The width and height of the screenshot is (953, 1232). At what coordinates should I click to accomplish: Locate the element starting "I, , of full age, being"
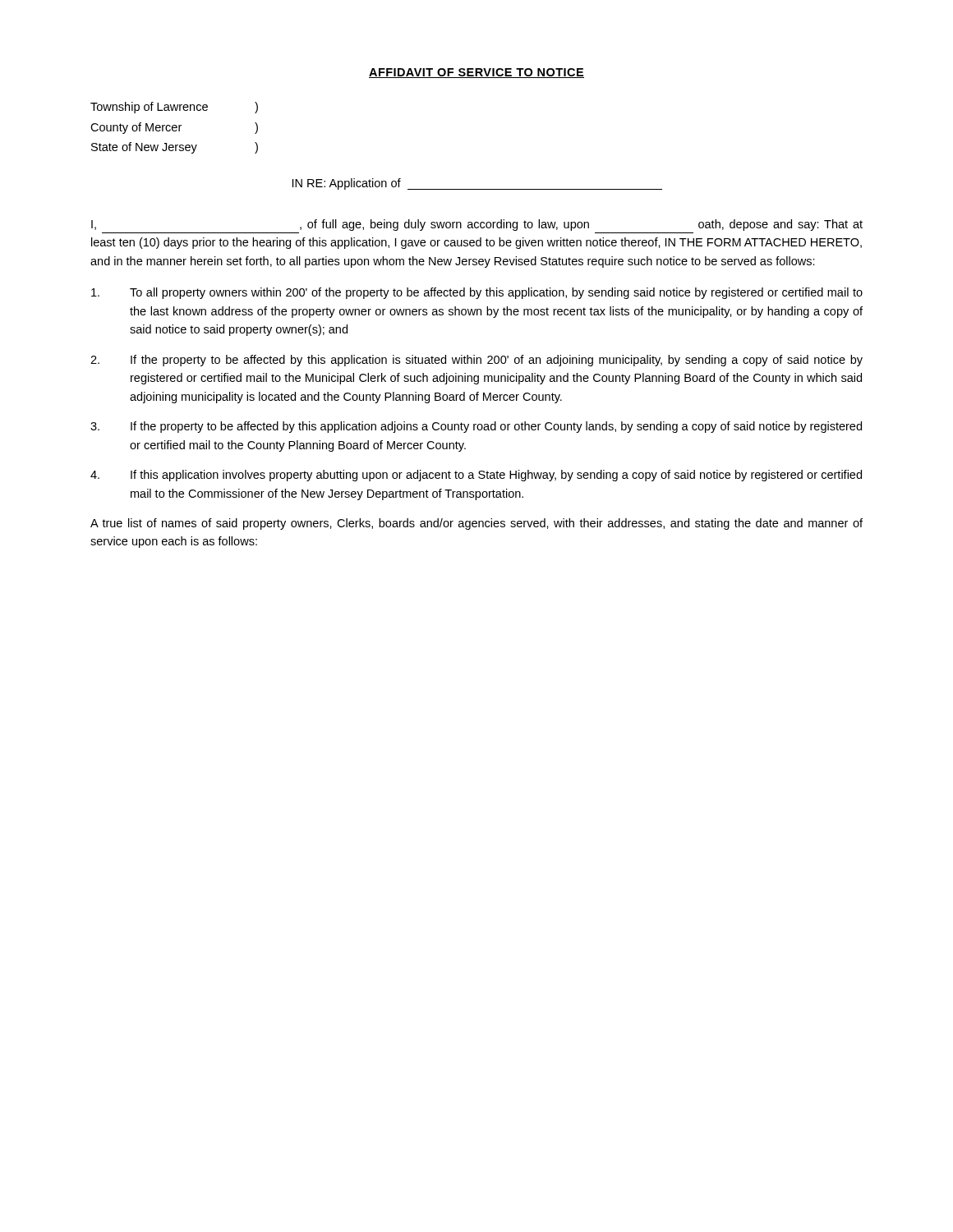point(476,241)
